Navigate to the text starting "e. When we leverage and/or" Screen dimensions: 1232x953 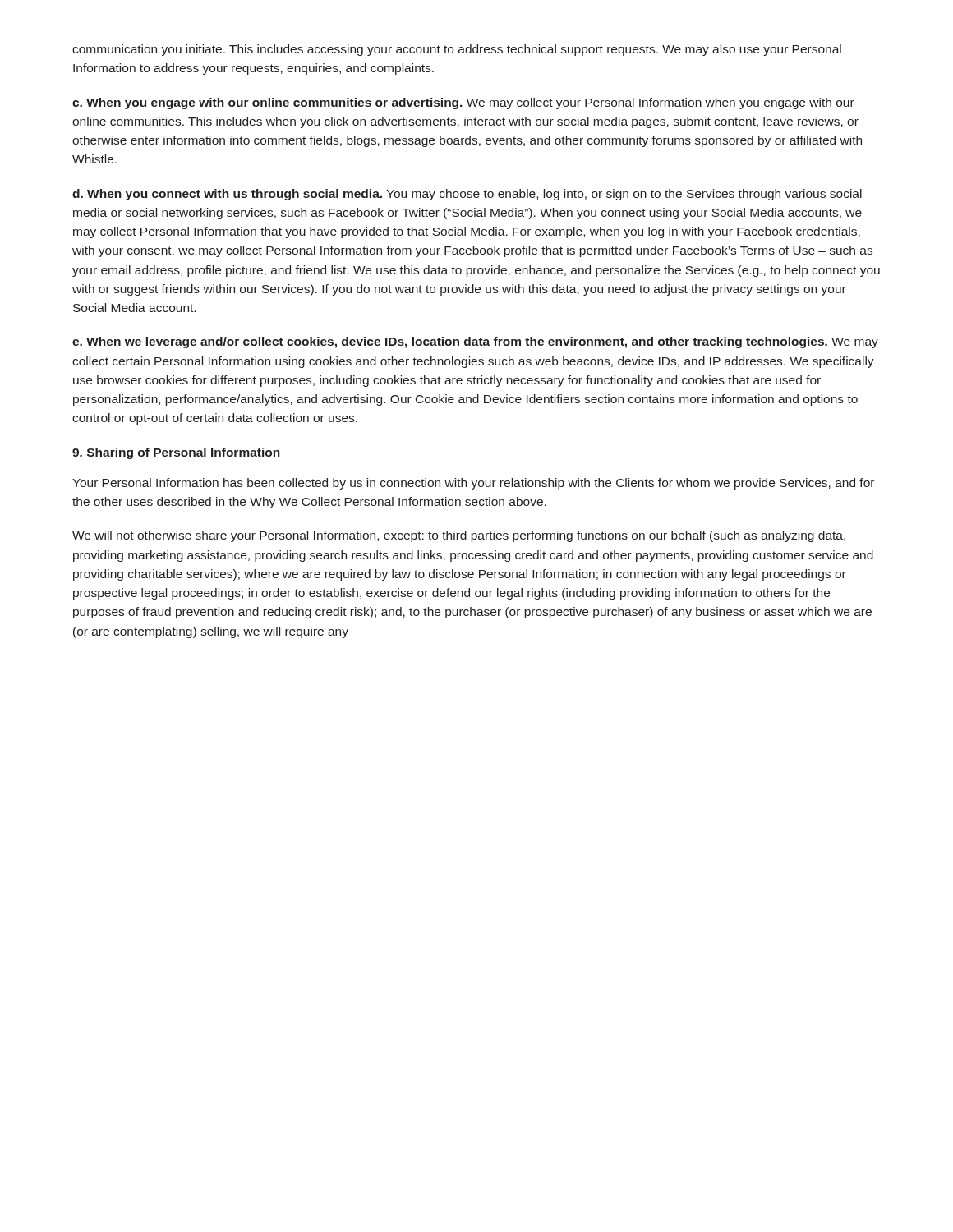475,380
